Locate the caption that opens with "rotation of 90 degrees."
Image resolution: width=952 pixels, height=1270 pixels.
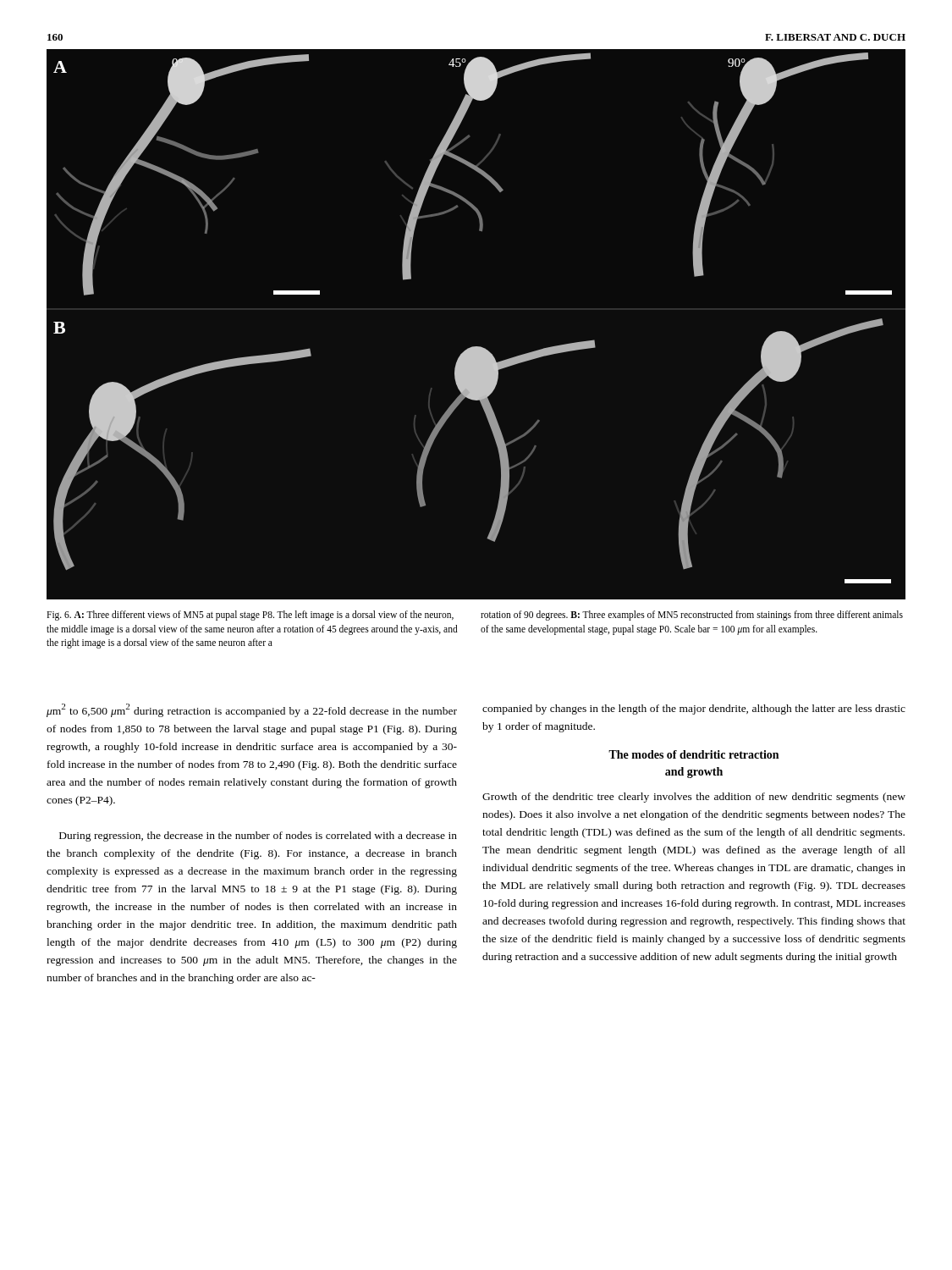[692, 622]
